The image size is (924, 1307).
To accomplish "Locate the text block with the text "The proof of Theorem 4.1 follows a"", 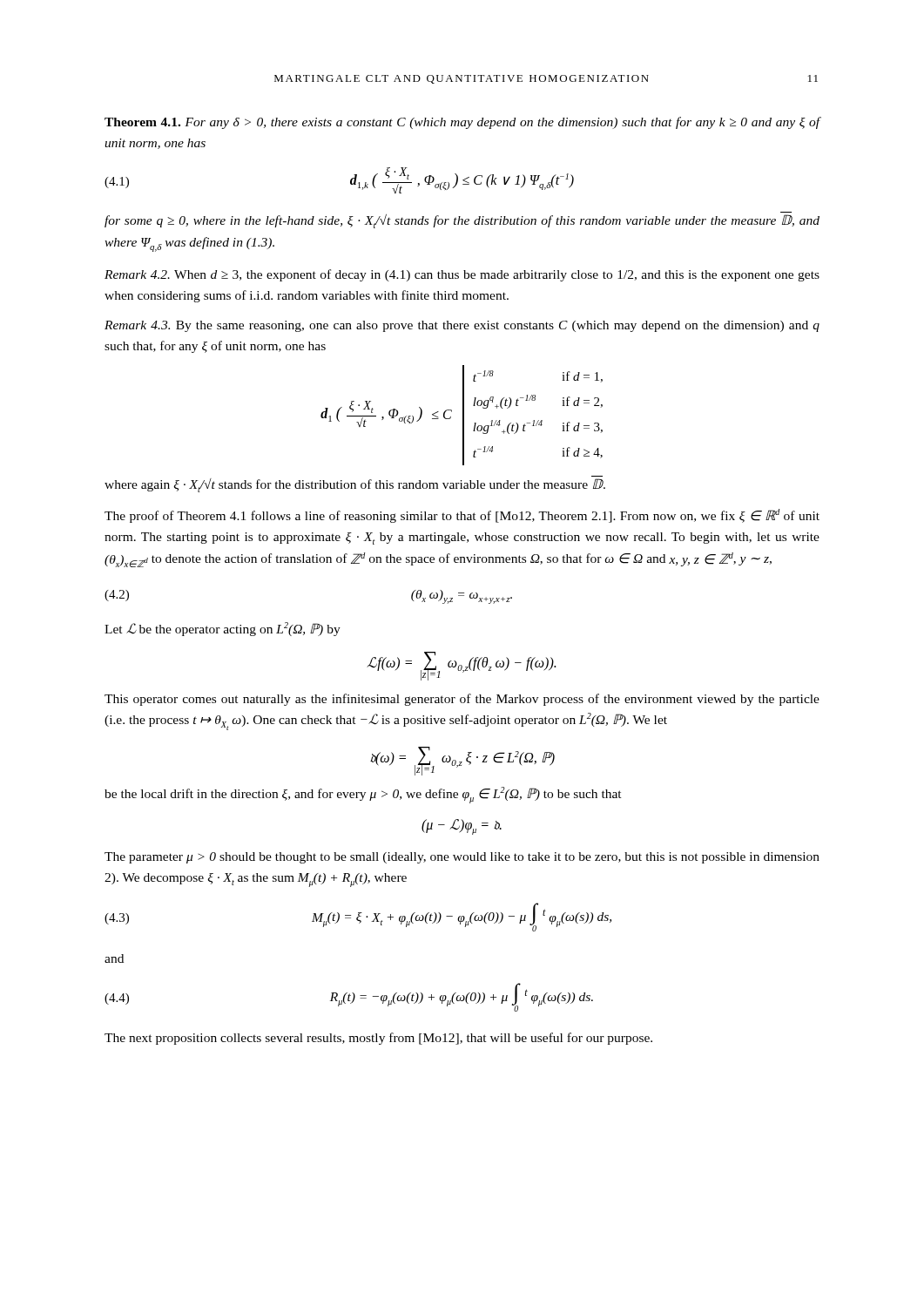I will [x=462, y=538].
